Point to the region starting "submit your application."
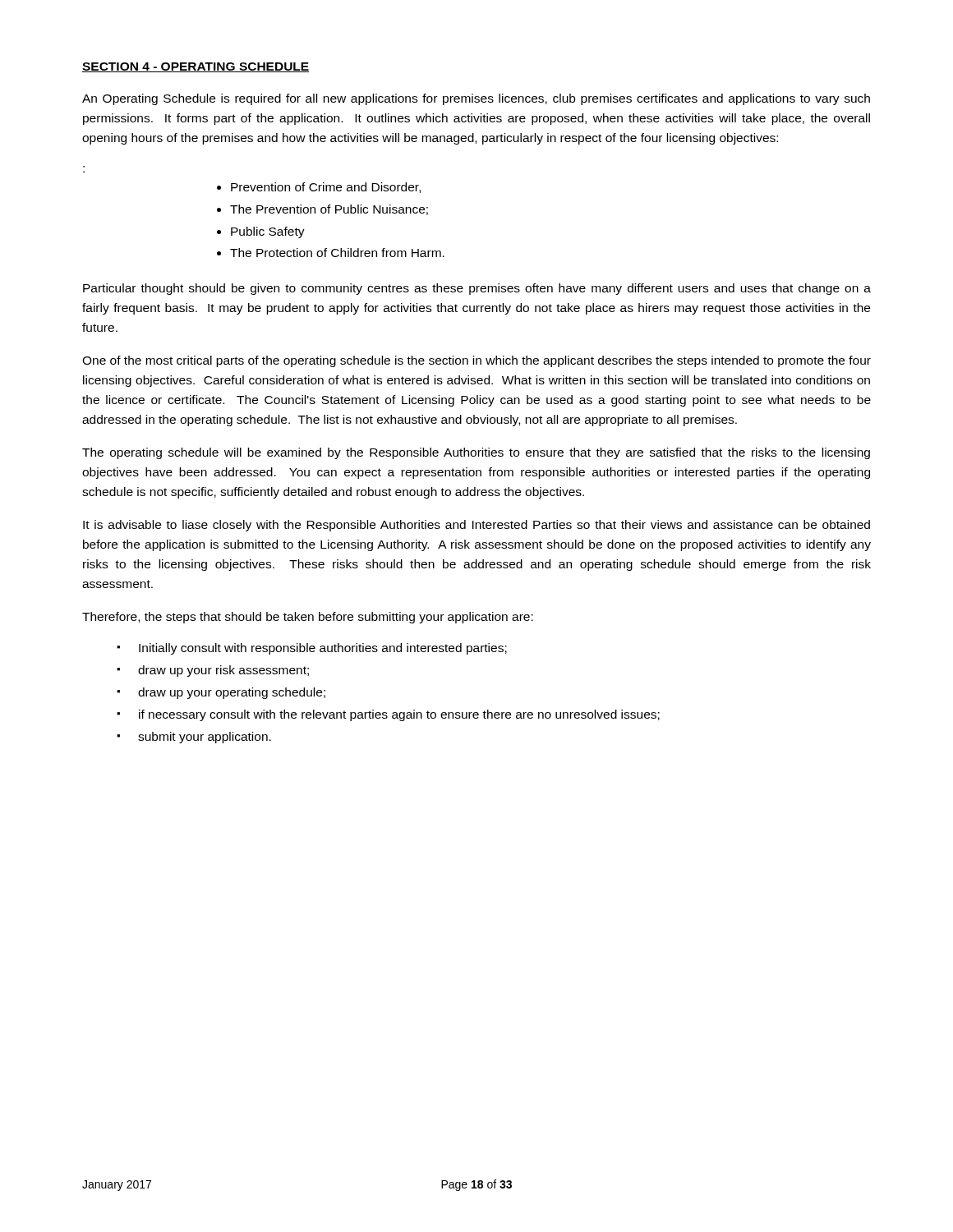The height and width of the screenshot is (1232, 953). pyautogui.click(x=205, y=736)
